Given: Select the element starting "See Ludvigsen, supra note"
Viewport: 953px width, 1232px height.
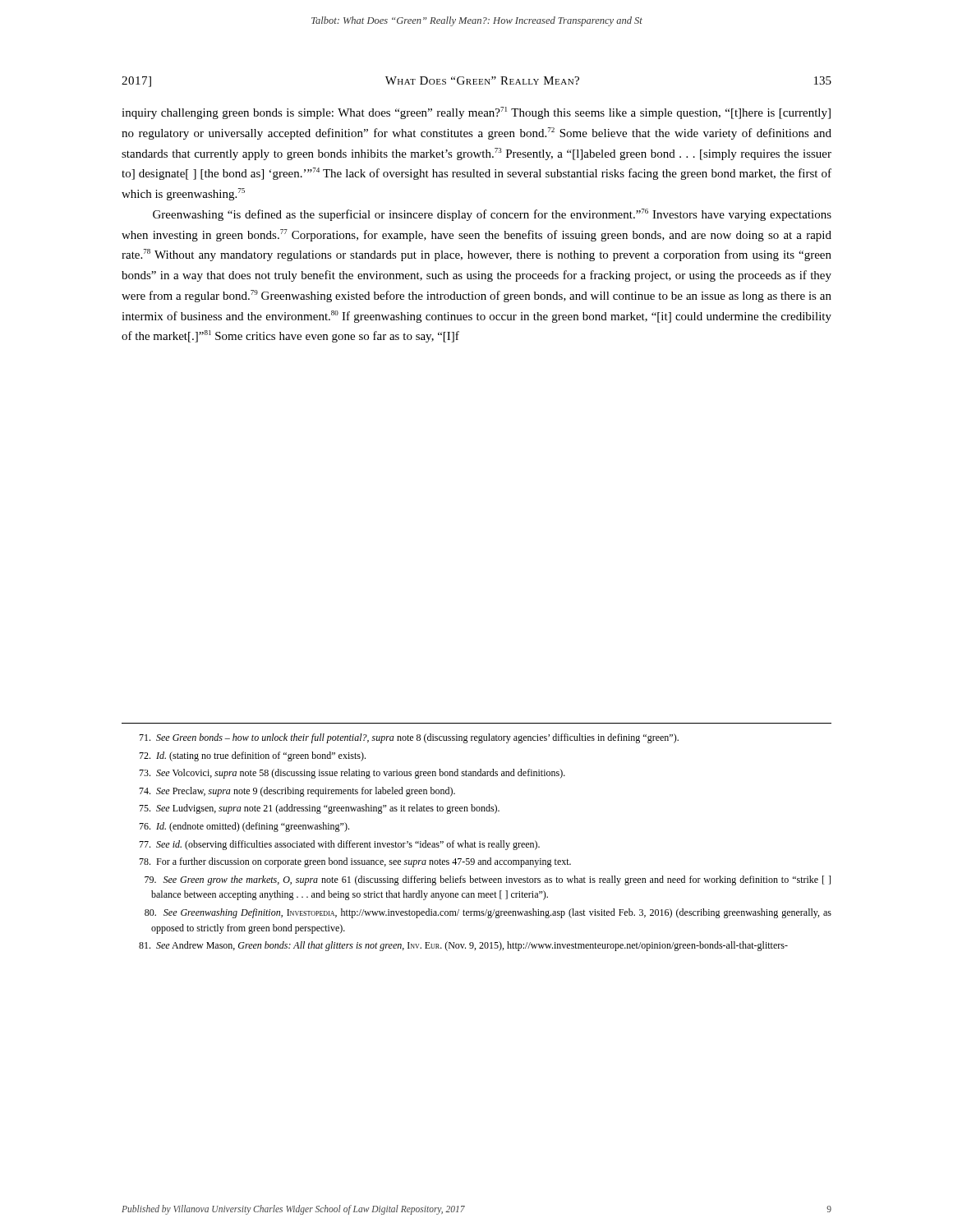Looking at the screenshot, I should 311,808.
